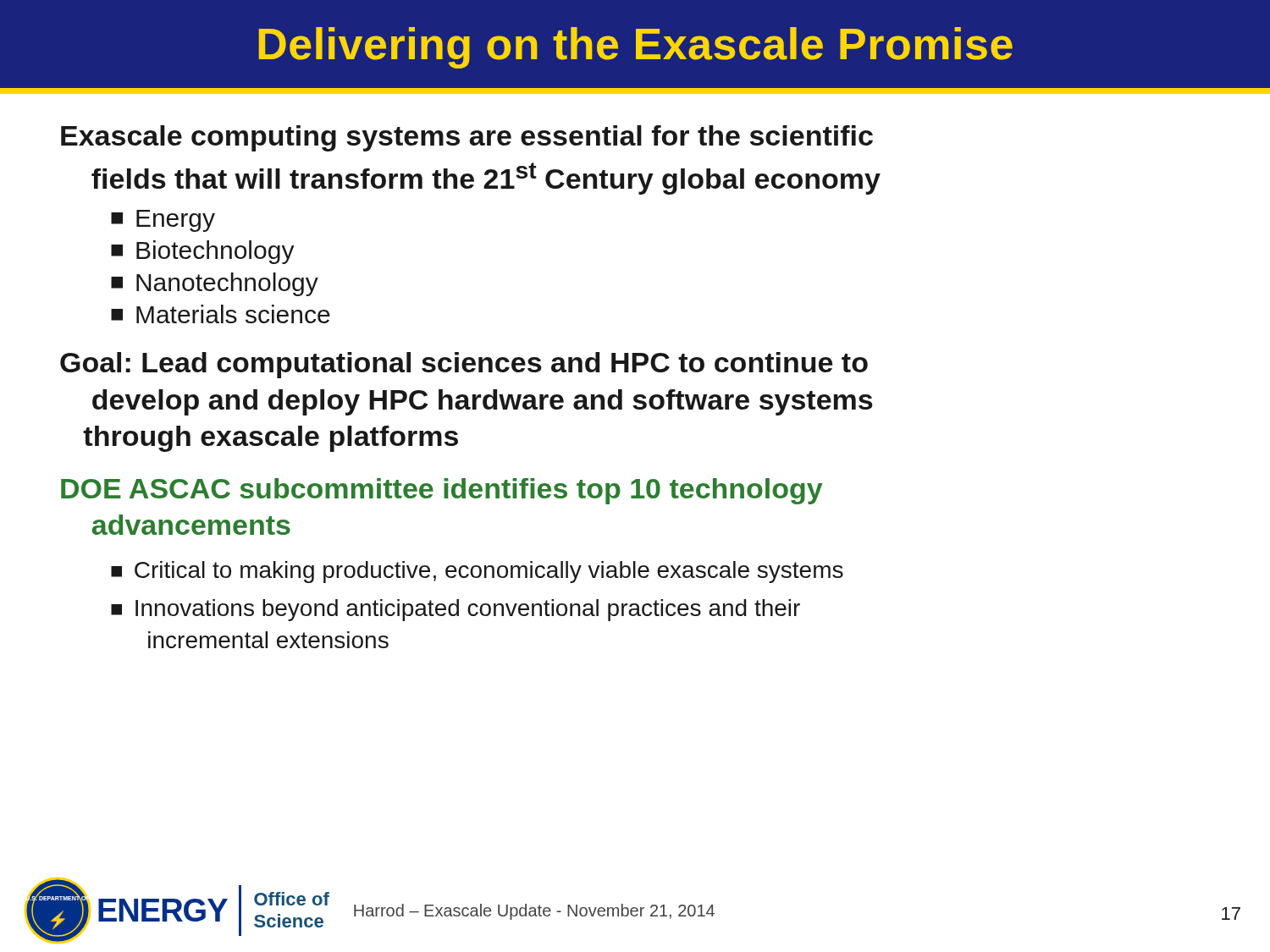Screen dimensions: 952x1270
Task: Select the region starting "DOE ASCAC subcommittee"
Action: [x=441, y=507]
